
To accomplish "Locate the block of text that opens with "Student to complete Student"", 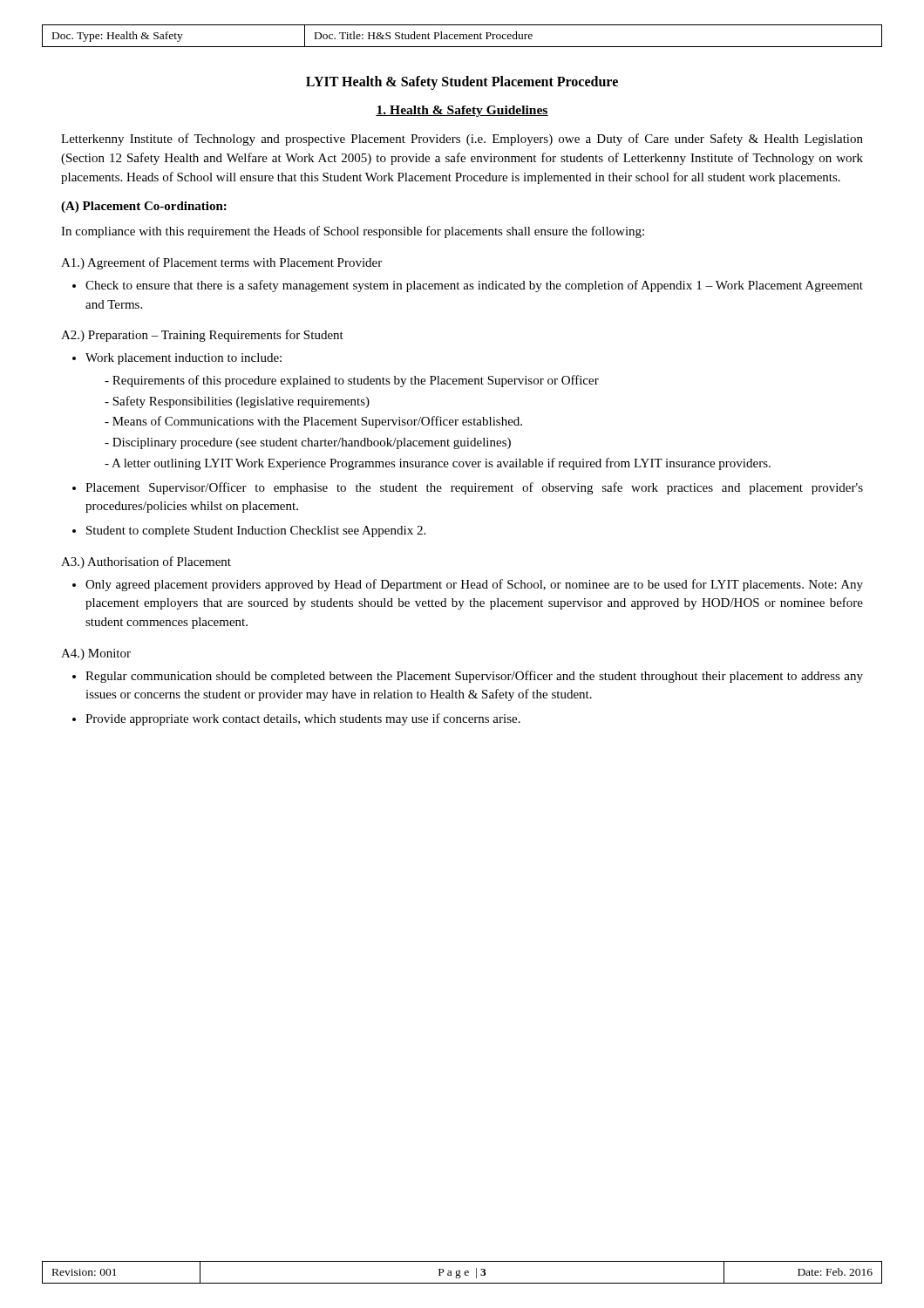I will pyautogui.click(x=256, y=530).
